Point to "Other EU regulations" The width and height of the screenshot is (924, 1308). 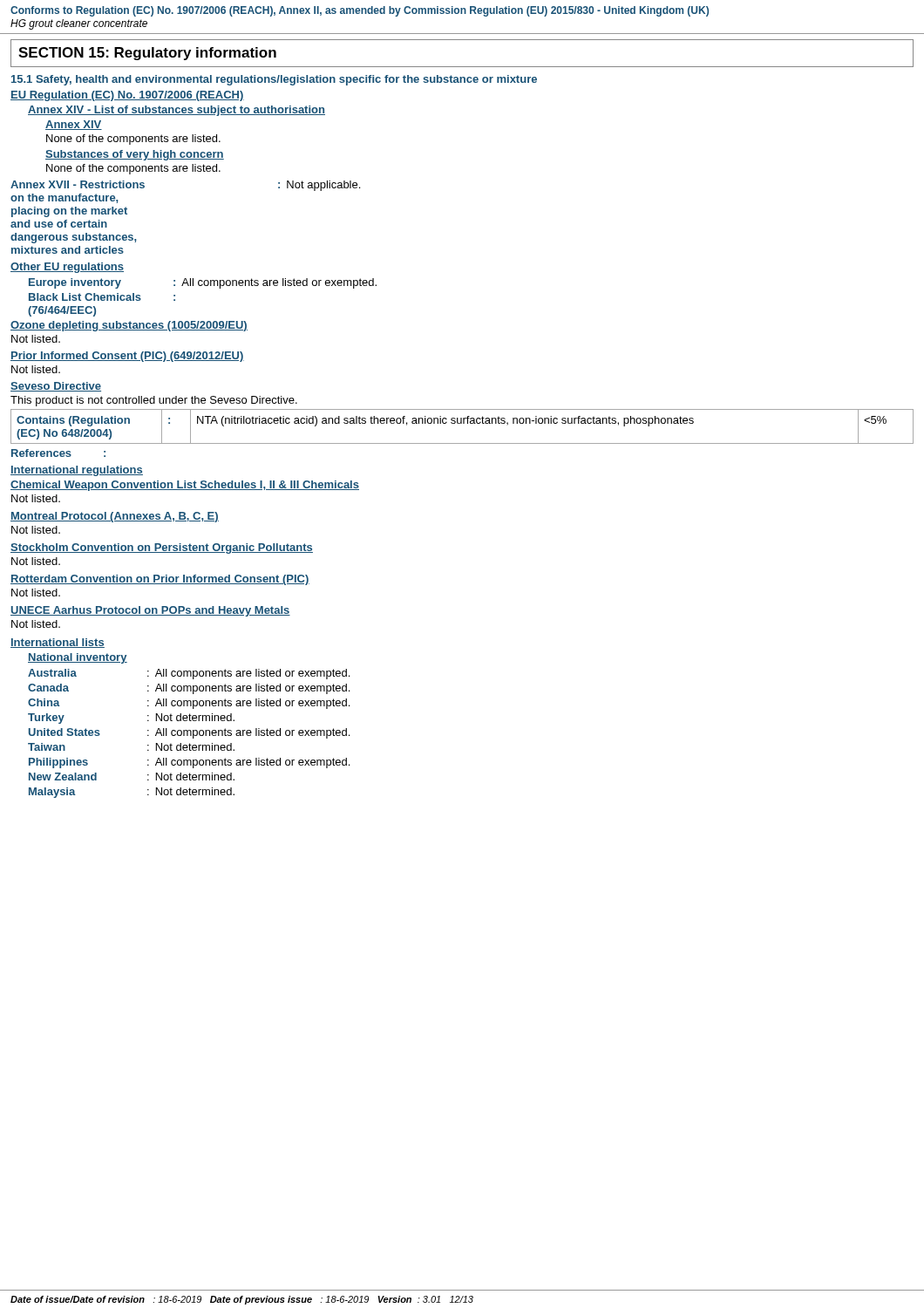pos(67,266)
